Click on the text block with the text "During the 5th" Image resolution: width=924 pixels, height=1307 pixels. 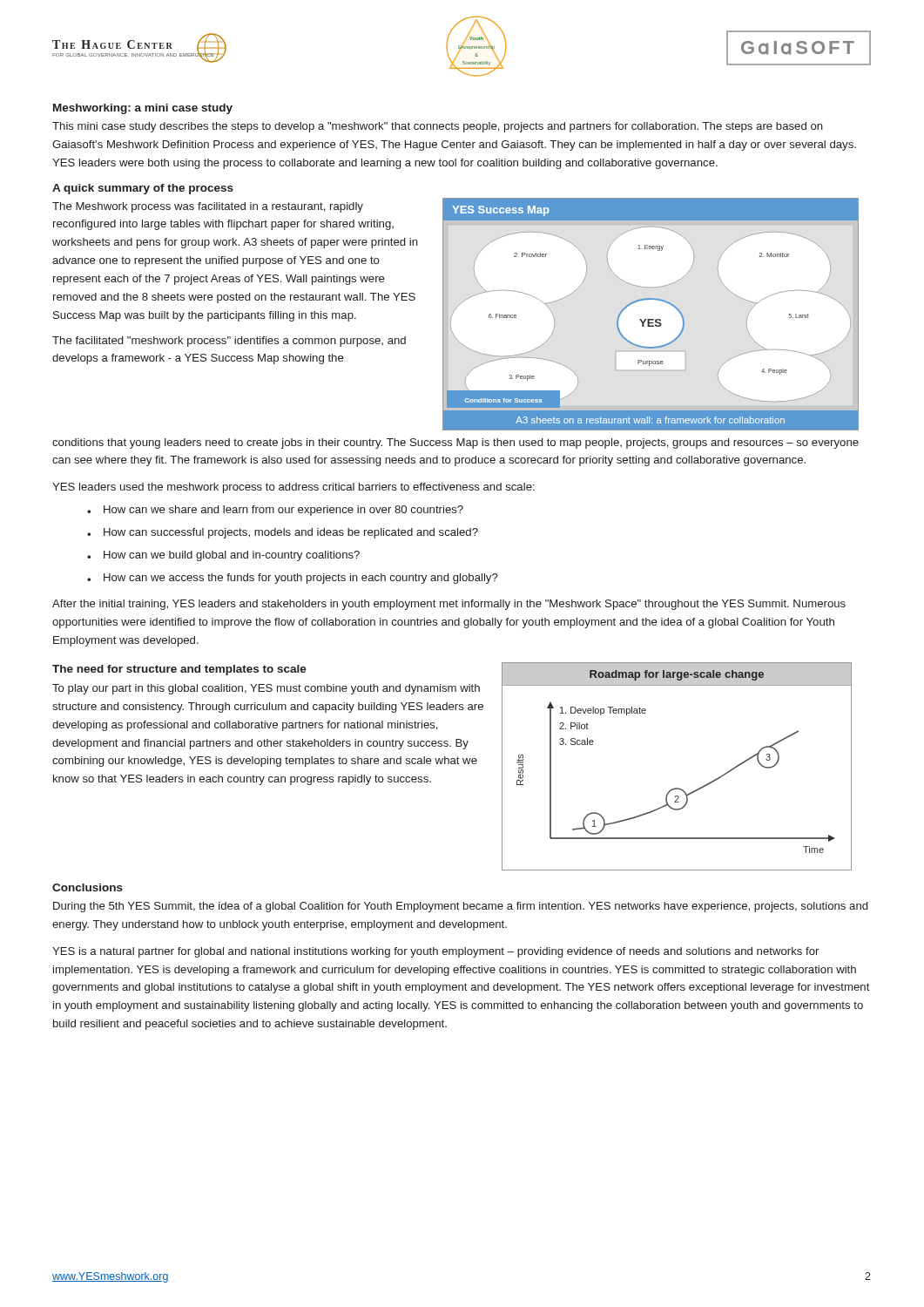(x=460, y=915)
